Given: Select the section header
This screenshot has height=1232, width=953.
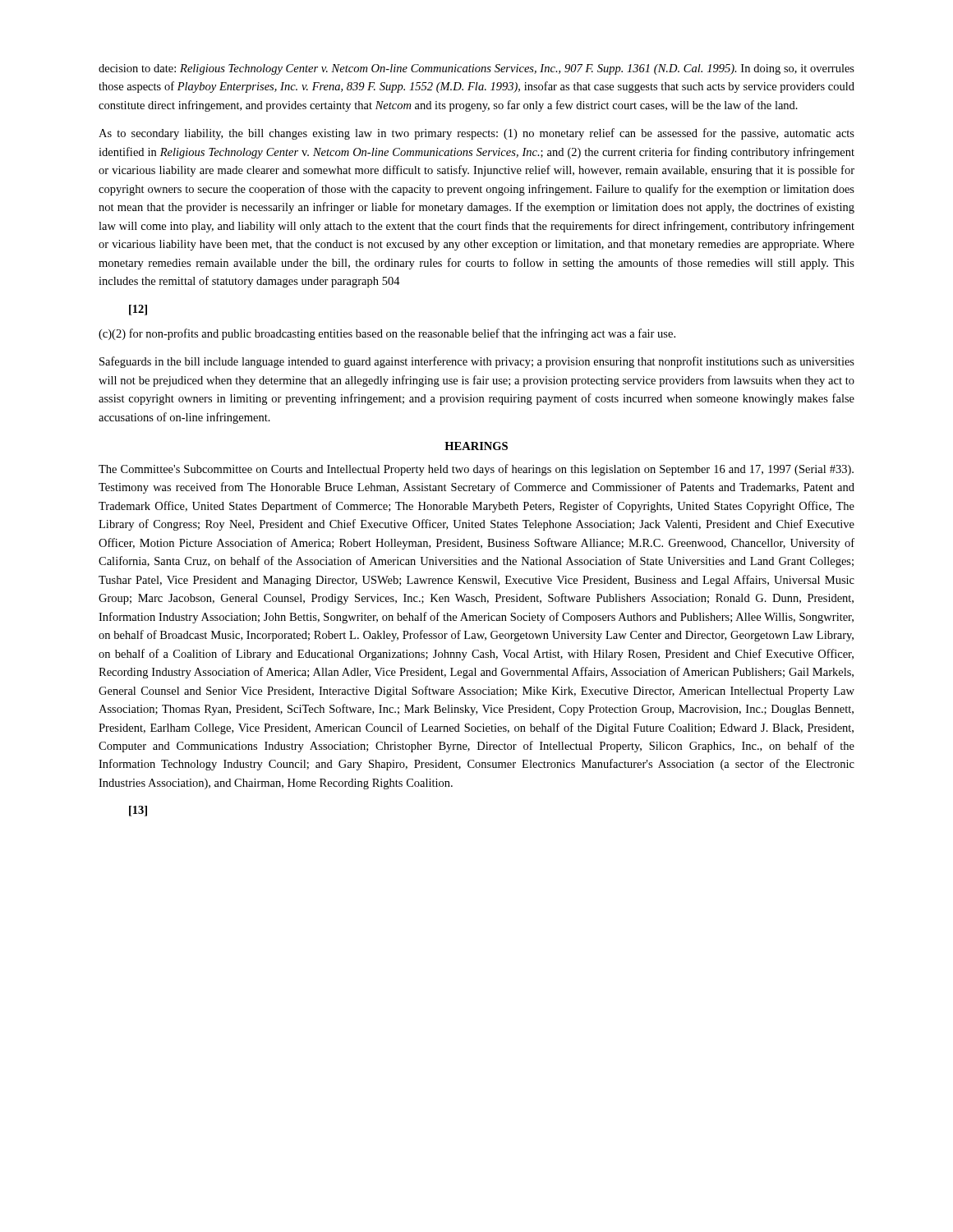Looking at the screenshot, I should coord(476,446).
